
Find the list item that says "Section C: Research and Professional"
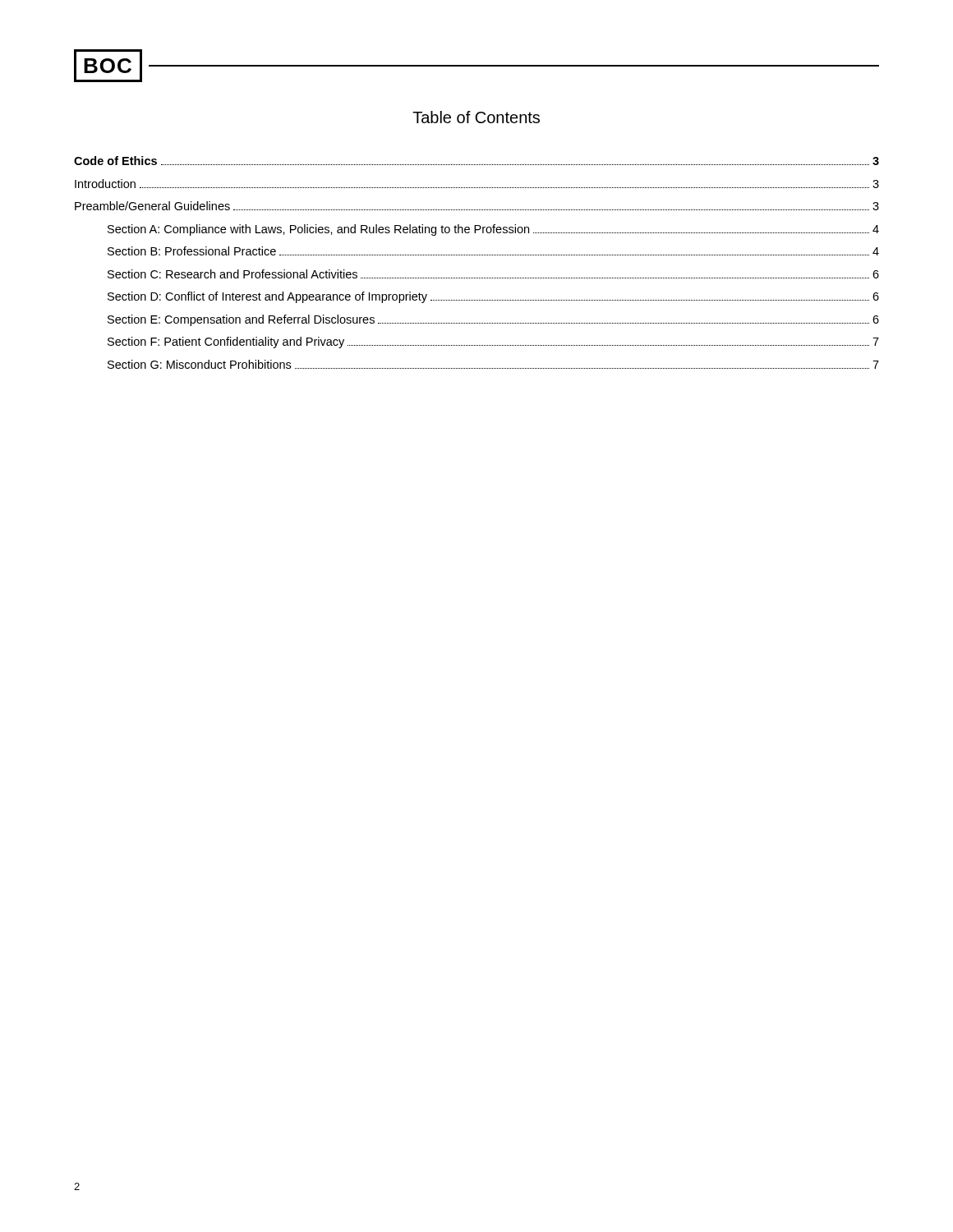tap(493, 275)
